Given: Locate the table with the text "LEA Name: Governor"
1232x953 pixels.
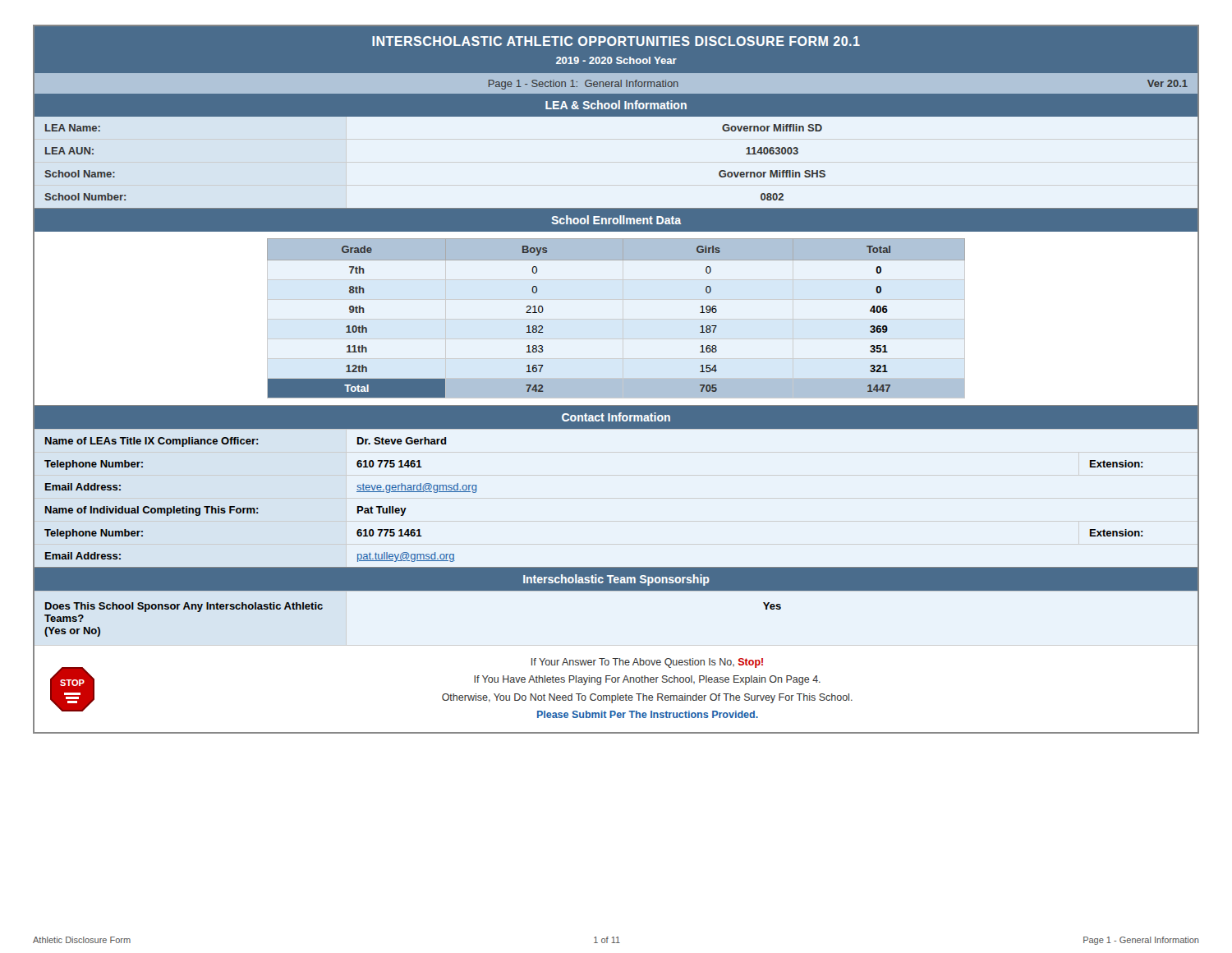Looking at the screenshot, I should (616, 162).
